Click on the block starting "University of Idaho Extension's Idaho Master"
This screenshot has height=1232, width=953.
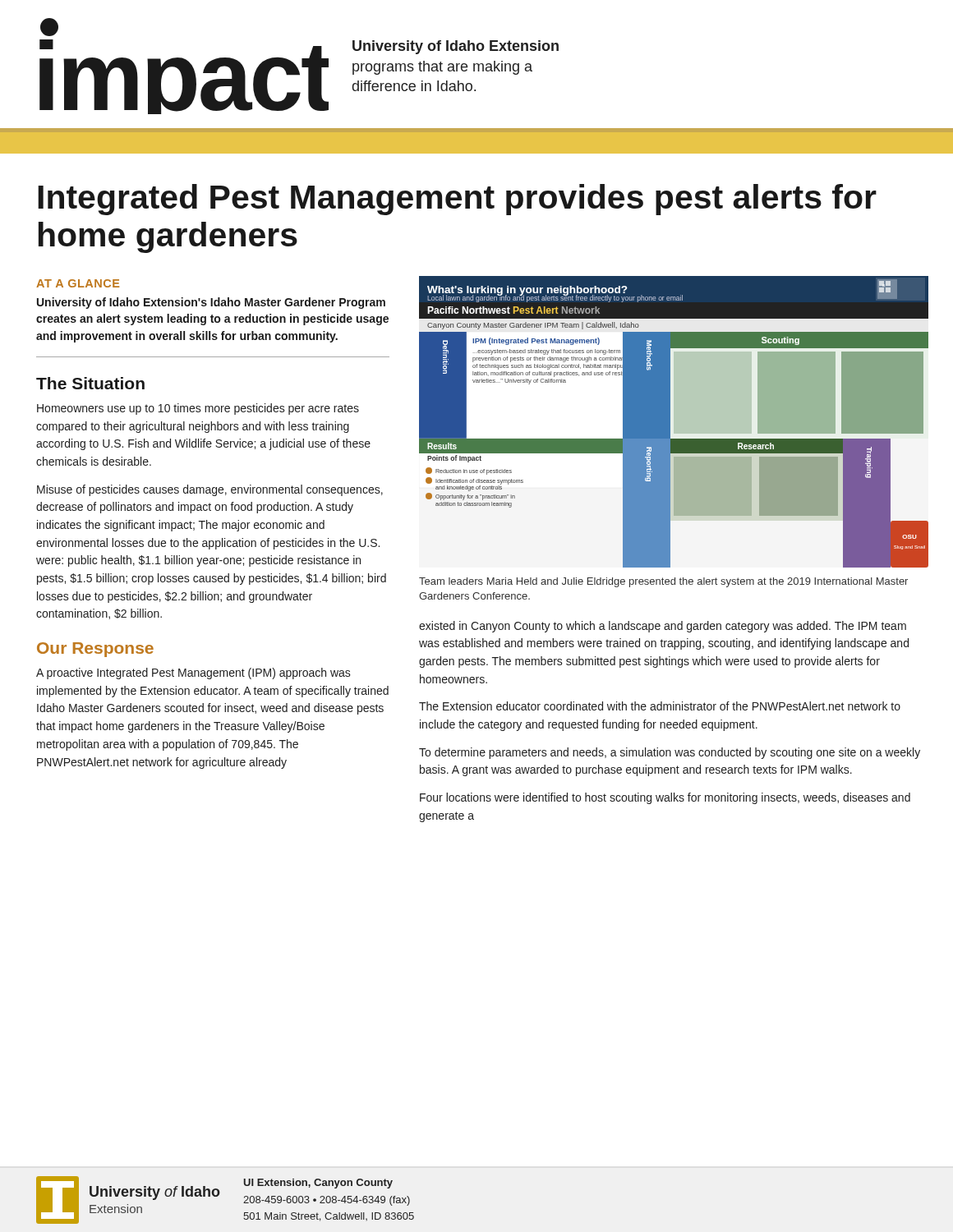(x=213, y=319)
